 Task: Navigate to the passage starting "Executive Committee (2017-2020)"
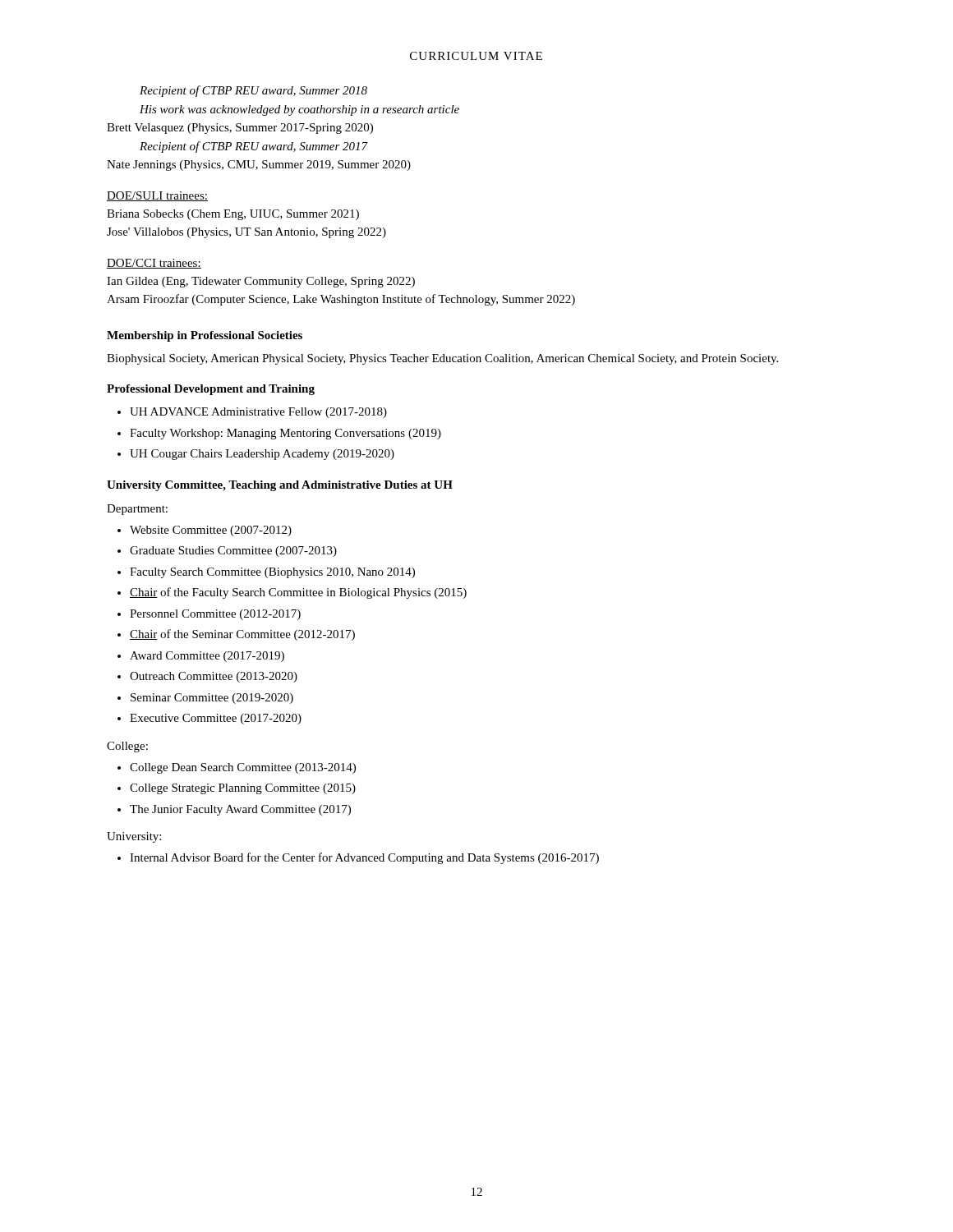(x=216, y=718)
